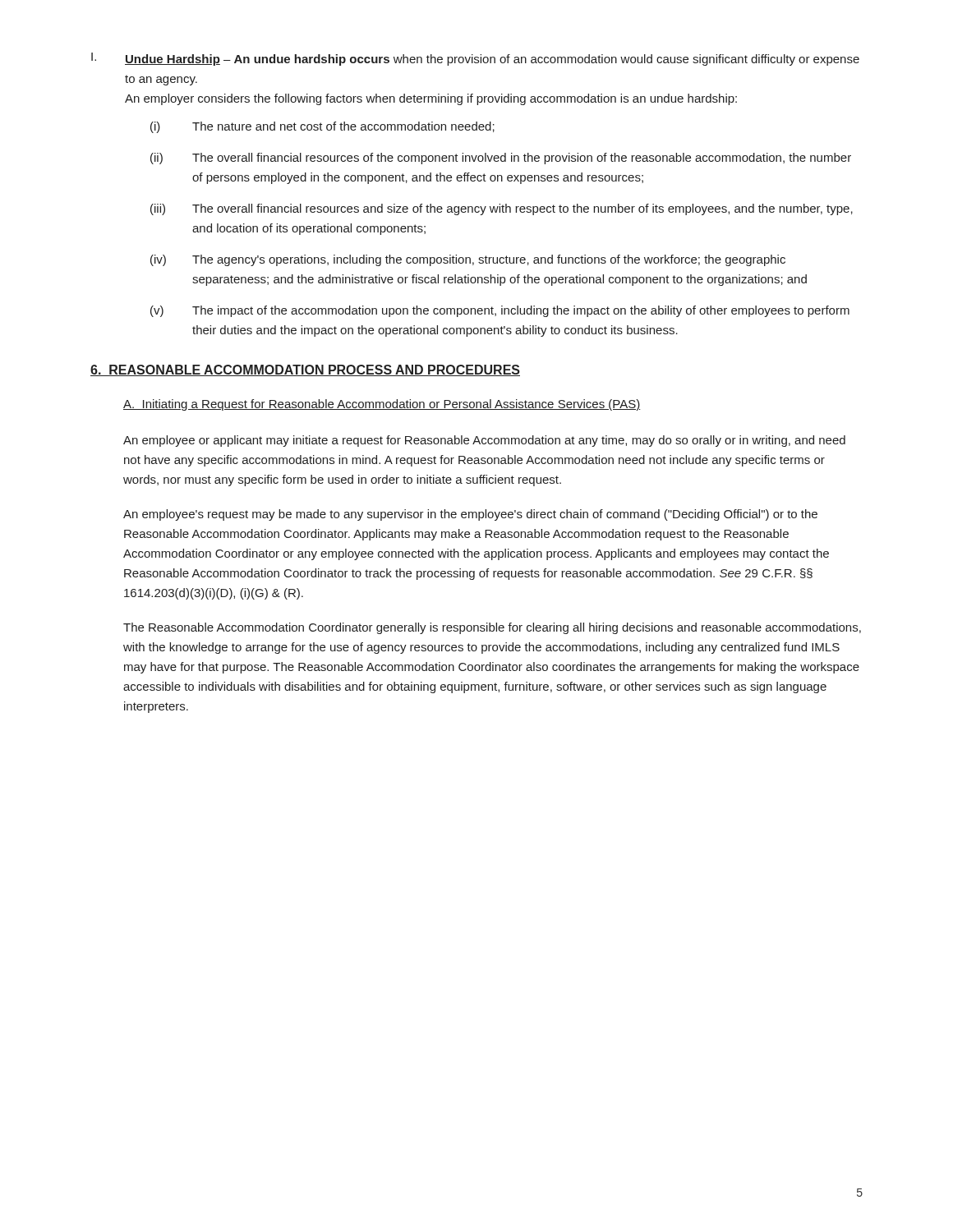Point to the element starting "An employee or applicant may initiate a request"
Viewport: 953px width, 1232px height.
click(x=485, y=460)
